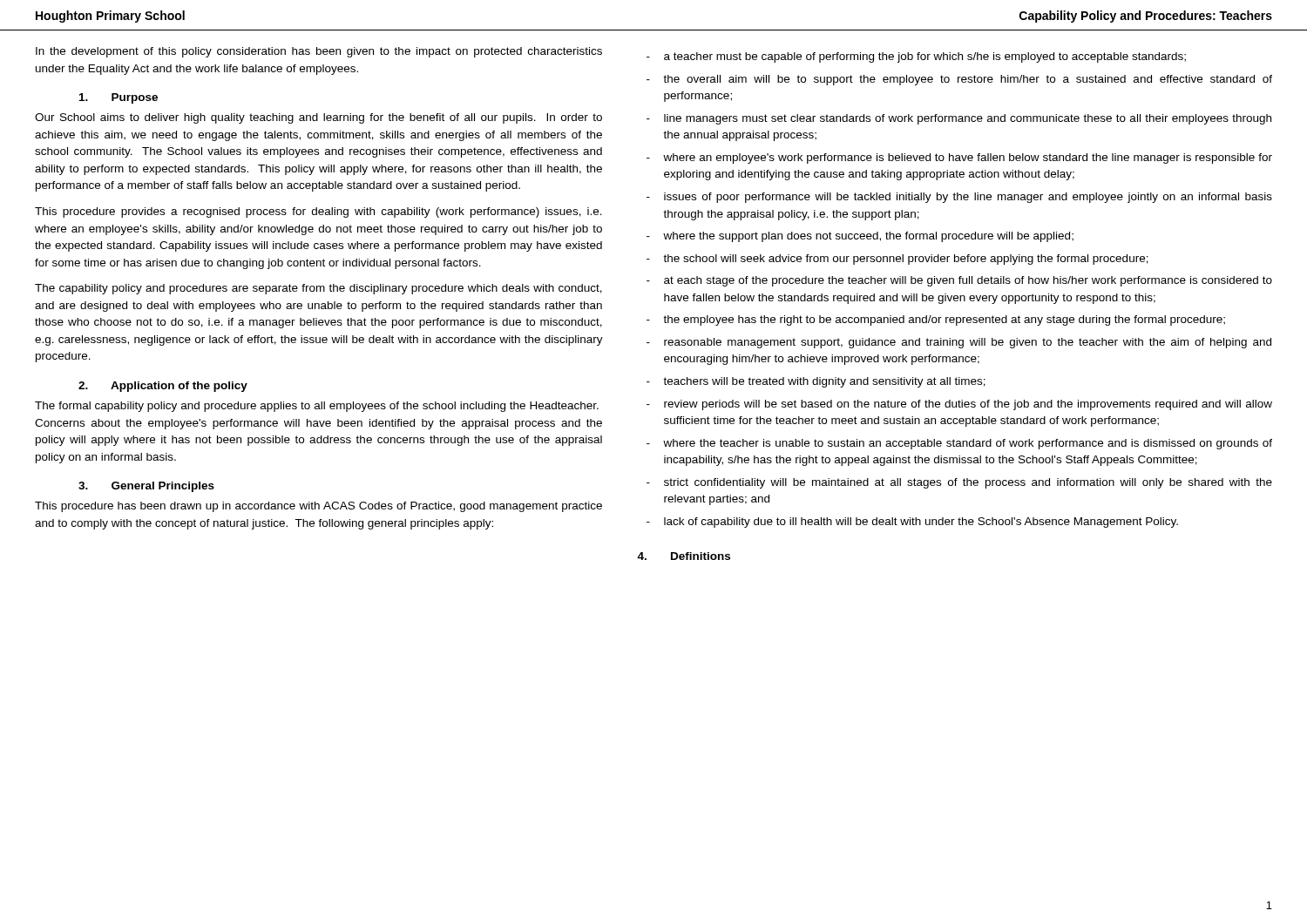Find the block on this page that starts "-the employee has the right to"
Viewport: 1307px width, 924px height.
(x=959, y=320)
